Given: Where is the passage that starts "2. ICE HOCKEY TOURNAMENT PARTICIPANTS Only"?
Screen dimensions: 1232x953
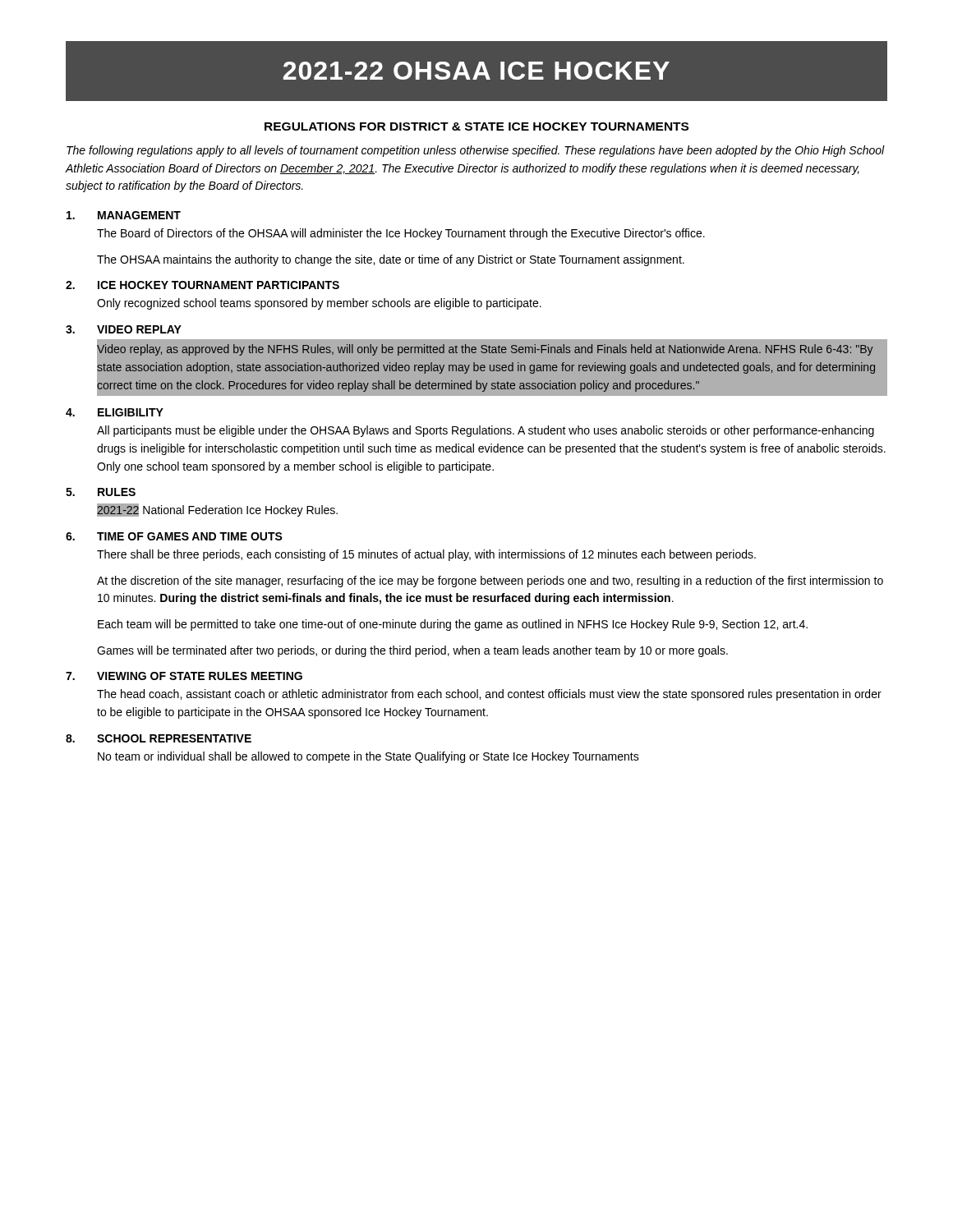Looking at the screenshot, I should (x=476, y=296).
